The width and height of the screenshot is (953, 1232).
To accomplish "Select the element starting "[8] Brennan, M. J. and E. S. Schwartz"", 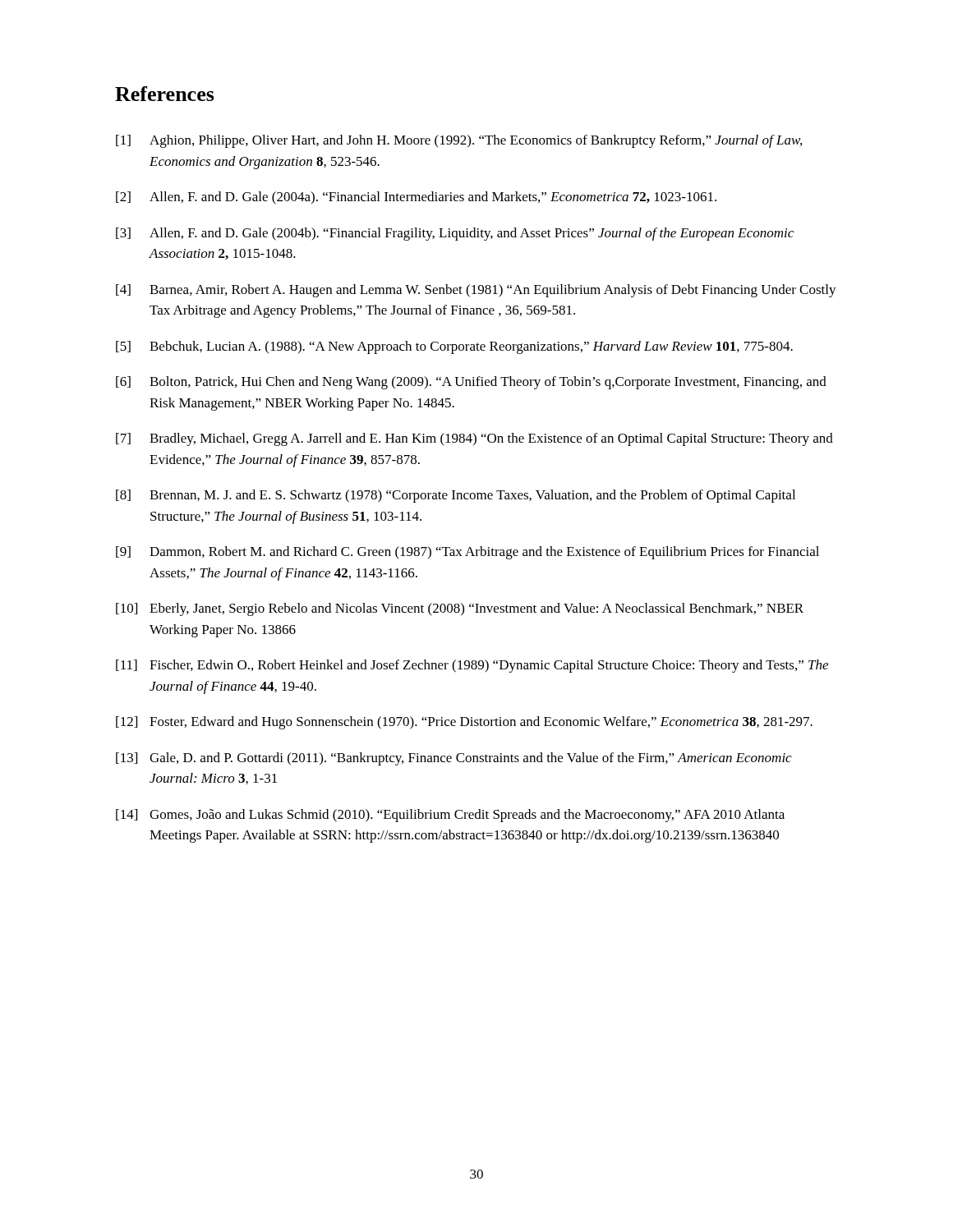I will [x=476, y=505].
